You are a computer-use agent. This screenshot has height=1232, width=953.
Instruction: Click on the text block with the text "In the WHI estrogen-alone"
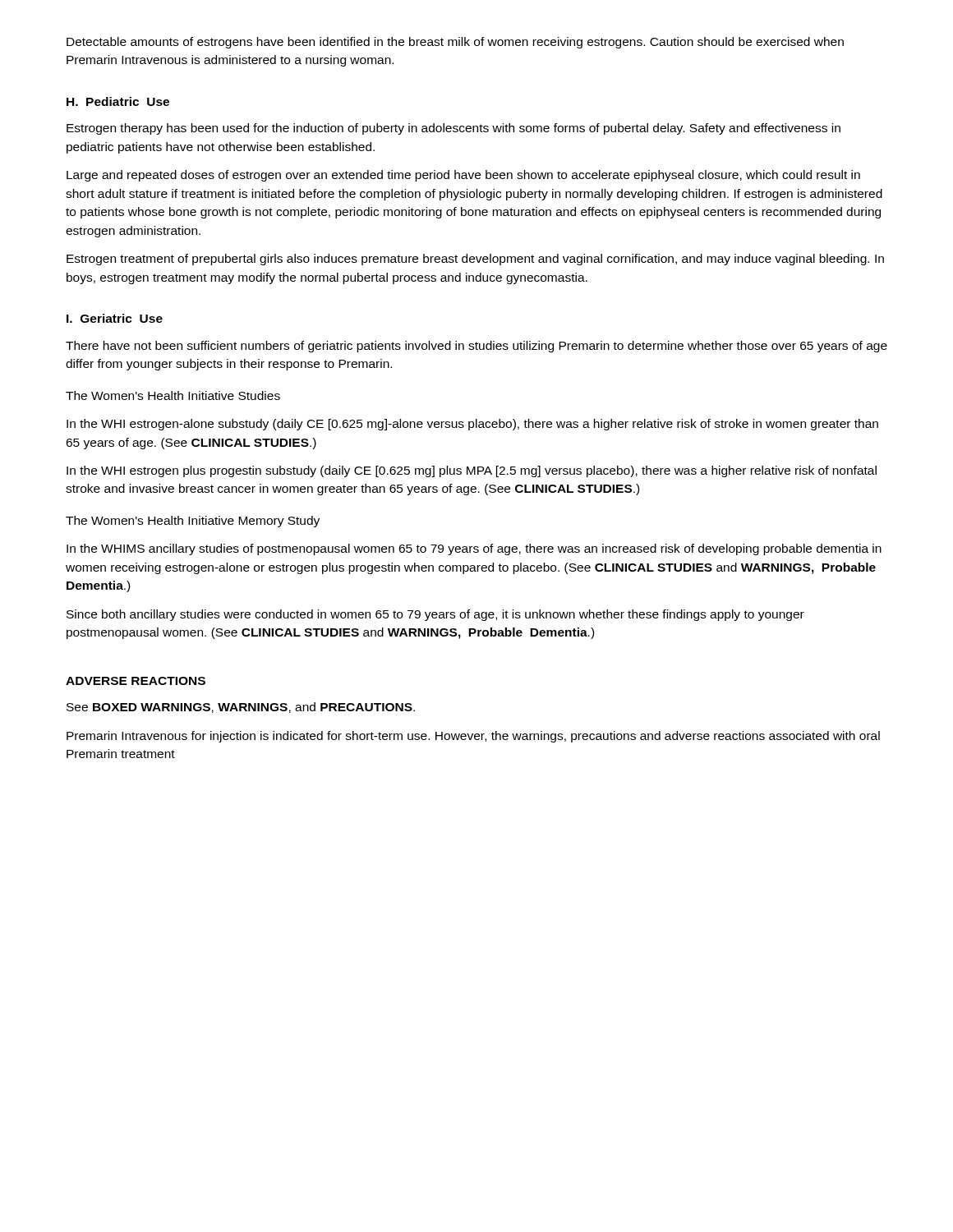472,433
